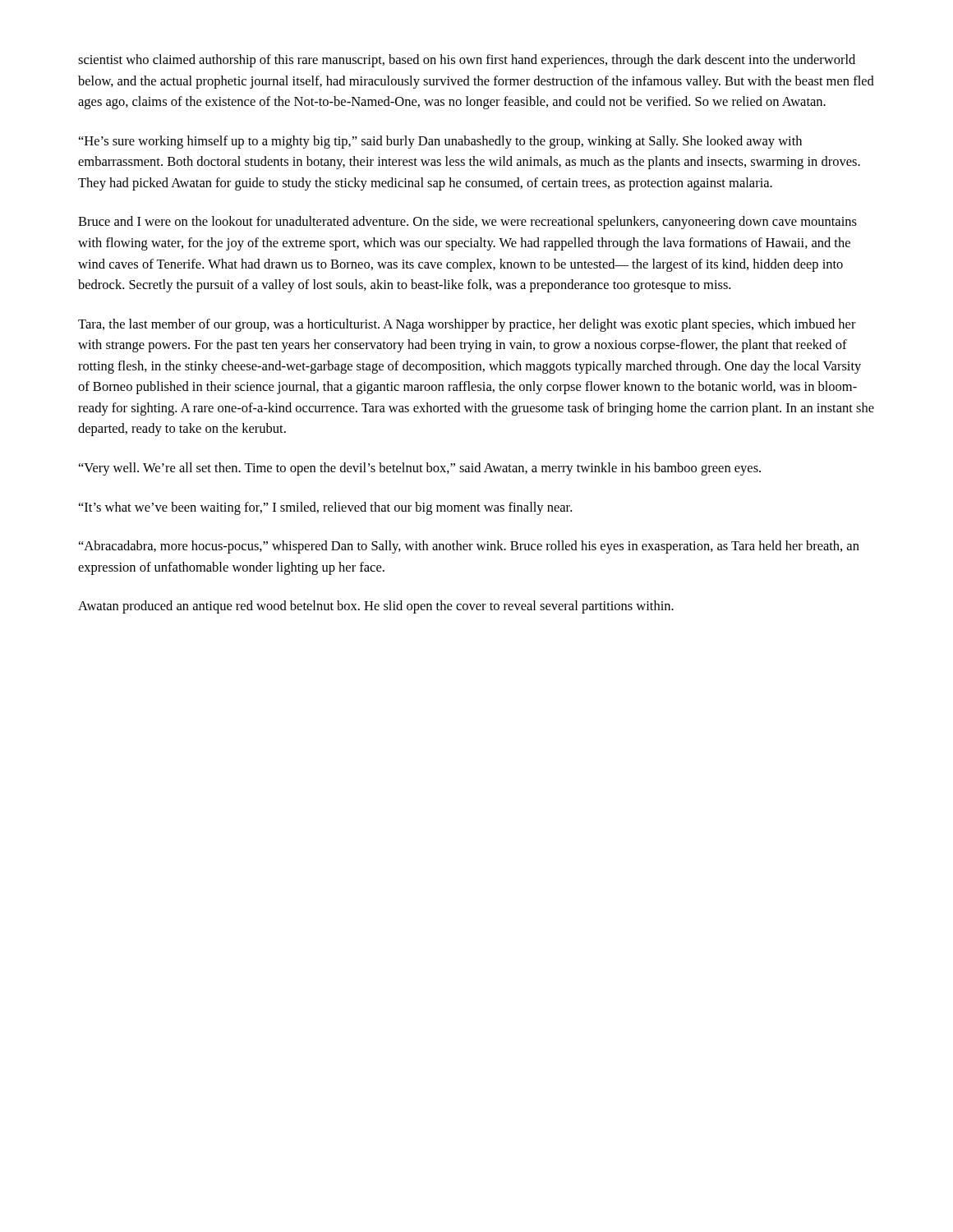The height and width of the screenshot is (1232, 953).
Task: Click the passage that begins "scientist who claimed authorship of"
Action: click(476, 81)
